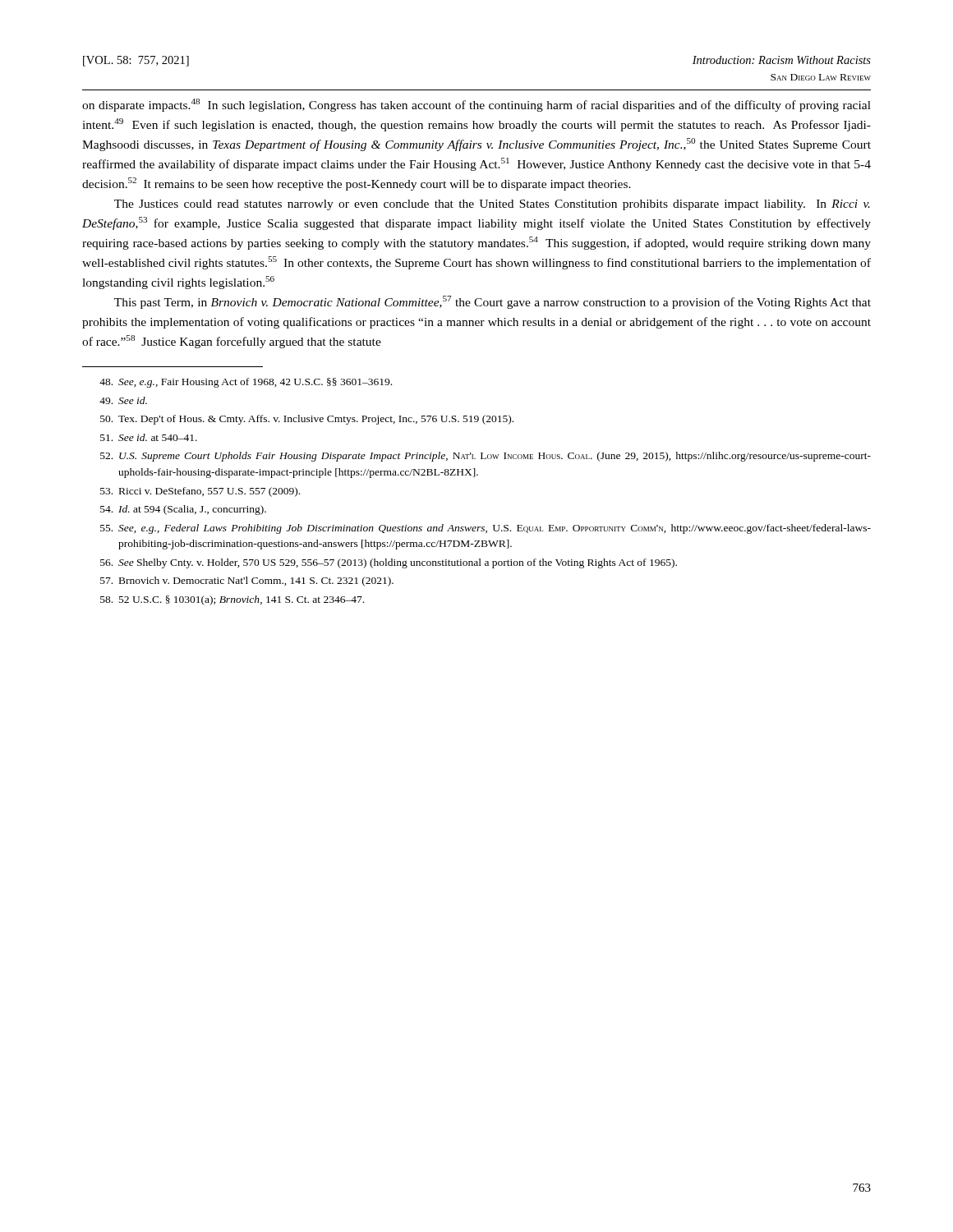Point to the block starting "See id. at 540–41."
The width and height of the screenshot is (953, 1232).
pos(149,437)
